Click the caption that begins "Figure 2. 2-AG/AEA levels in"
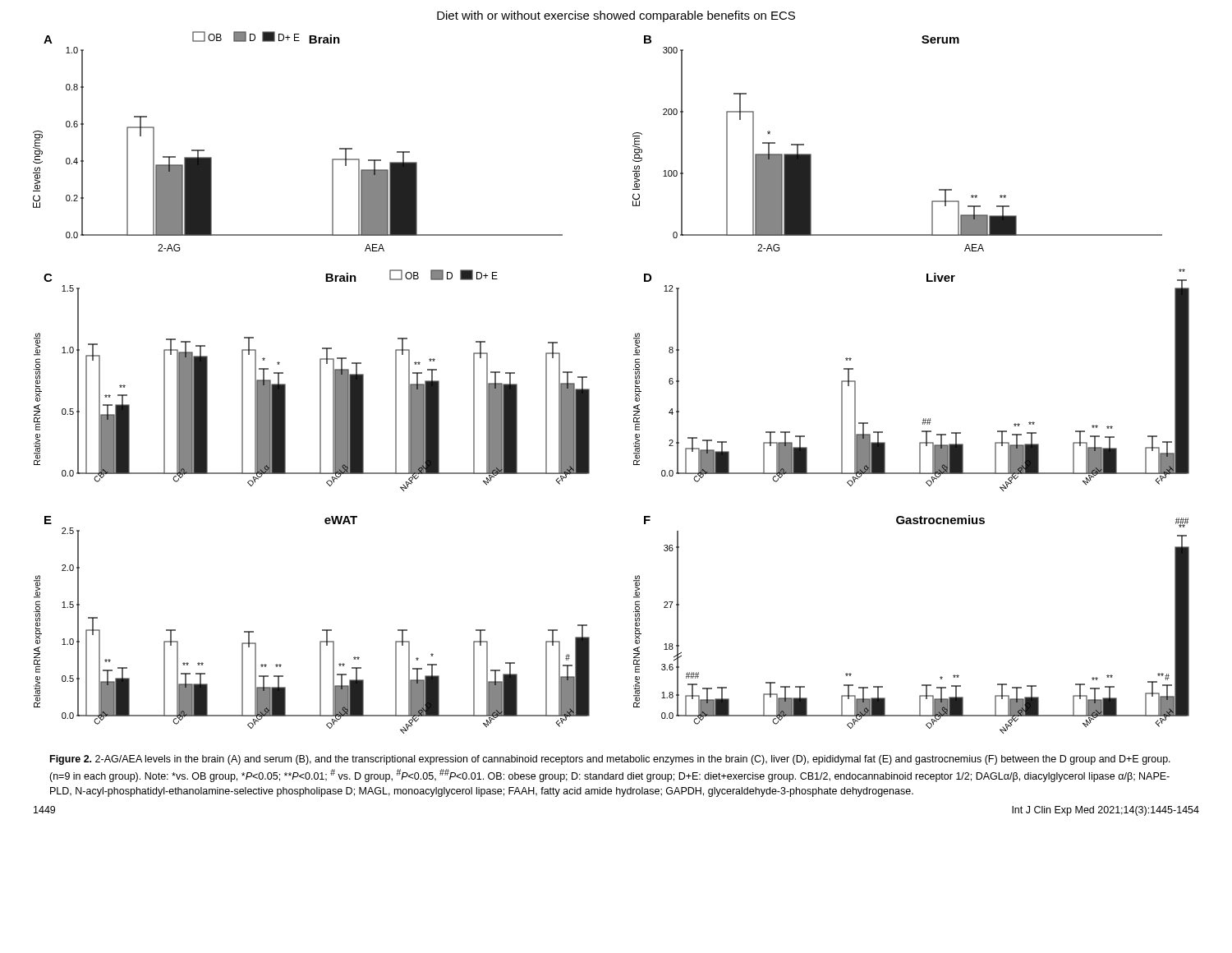The image size is (1232, 953). (610, 775)
